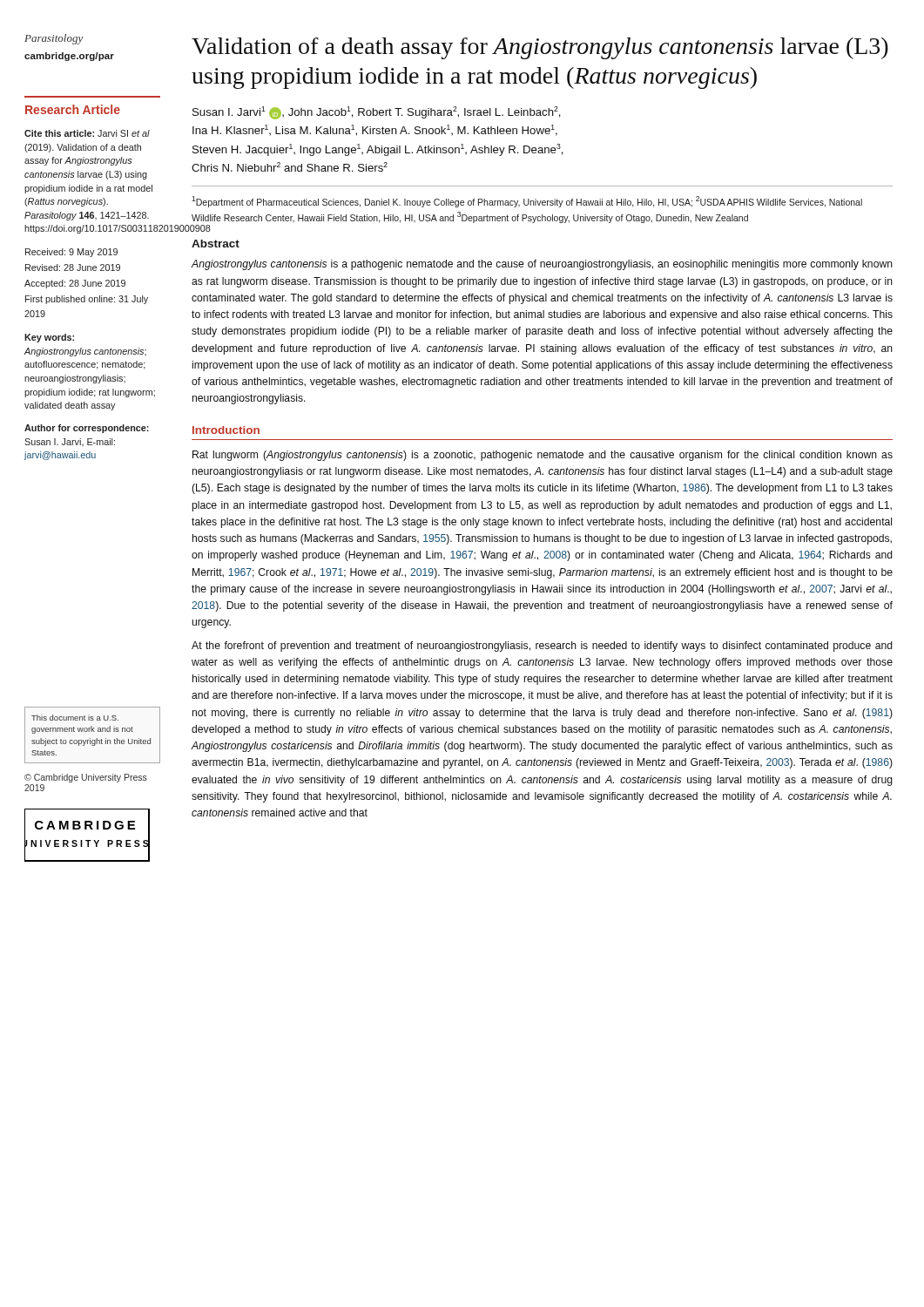The width and height of the screenshot is (924, 1307).
Task: Locate the logo
Action: tap(92, 837)
